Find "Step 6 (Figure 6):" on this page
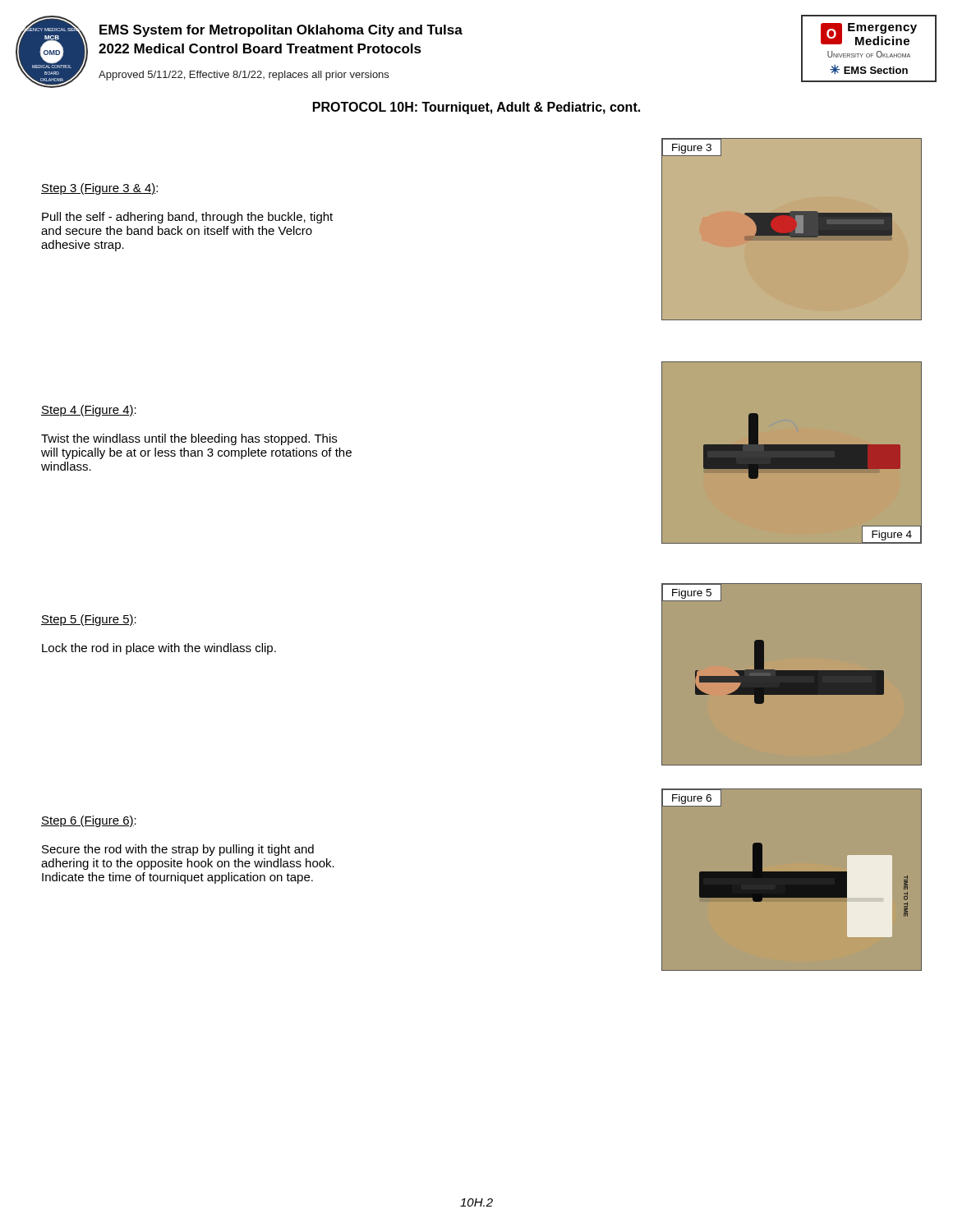 (89, 820)
